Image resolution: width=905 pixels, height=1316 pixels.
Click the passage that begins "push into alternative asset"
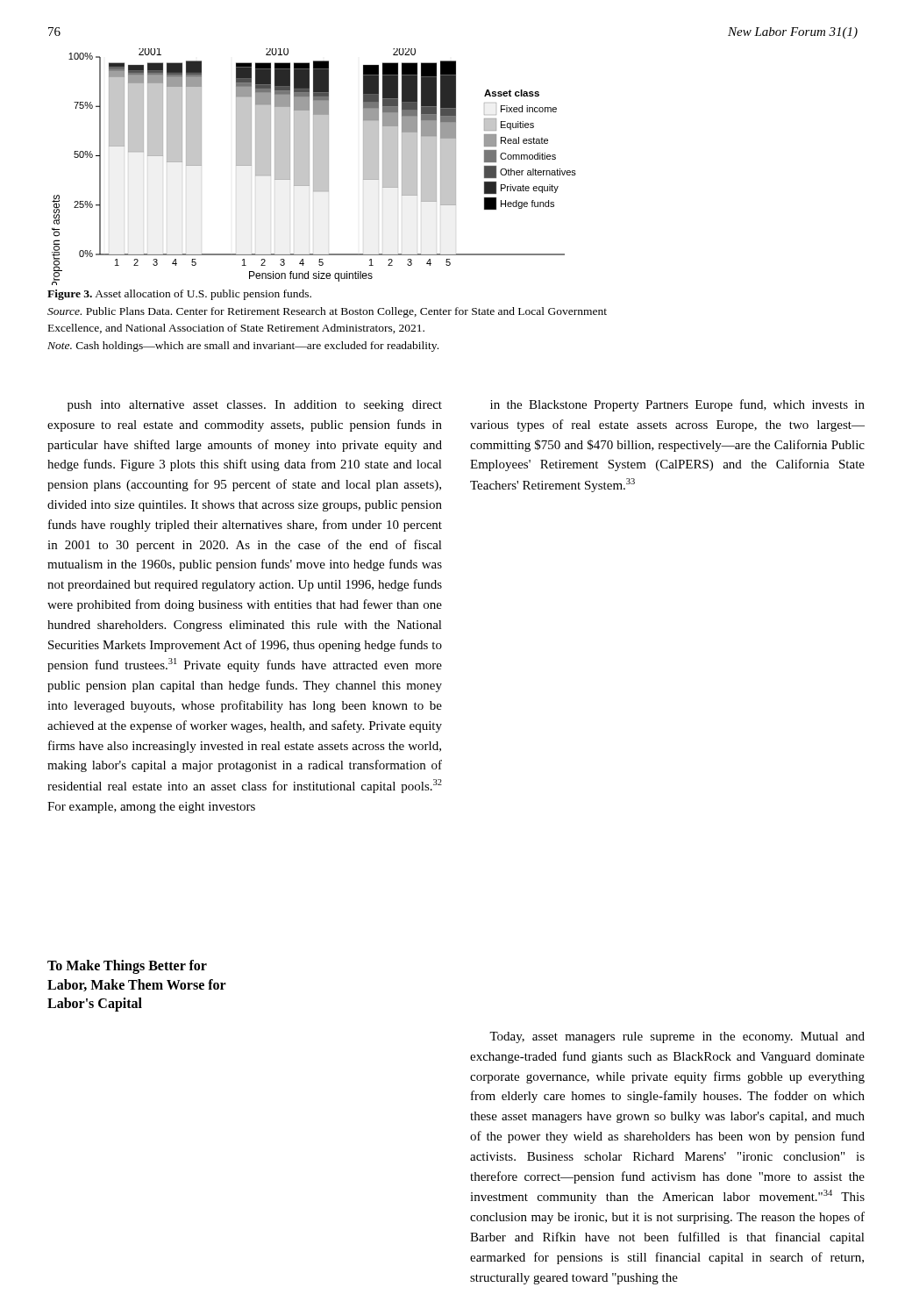click(x=245, y=606)
